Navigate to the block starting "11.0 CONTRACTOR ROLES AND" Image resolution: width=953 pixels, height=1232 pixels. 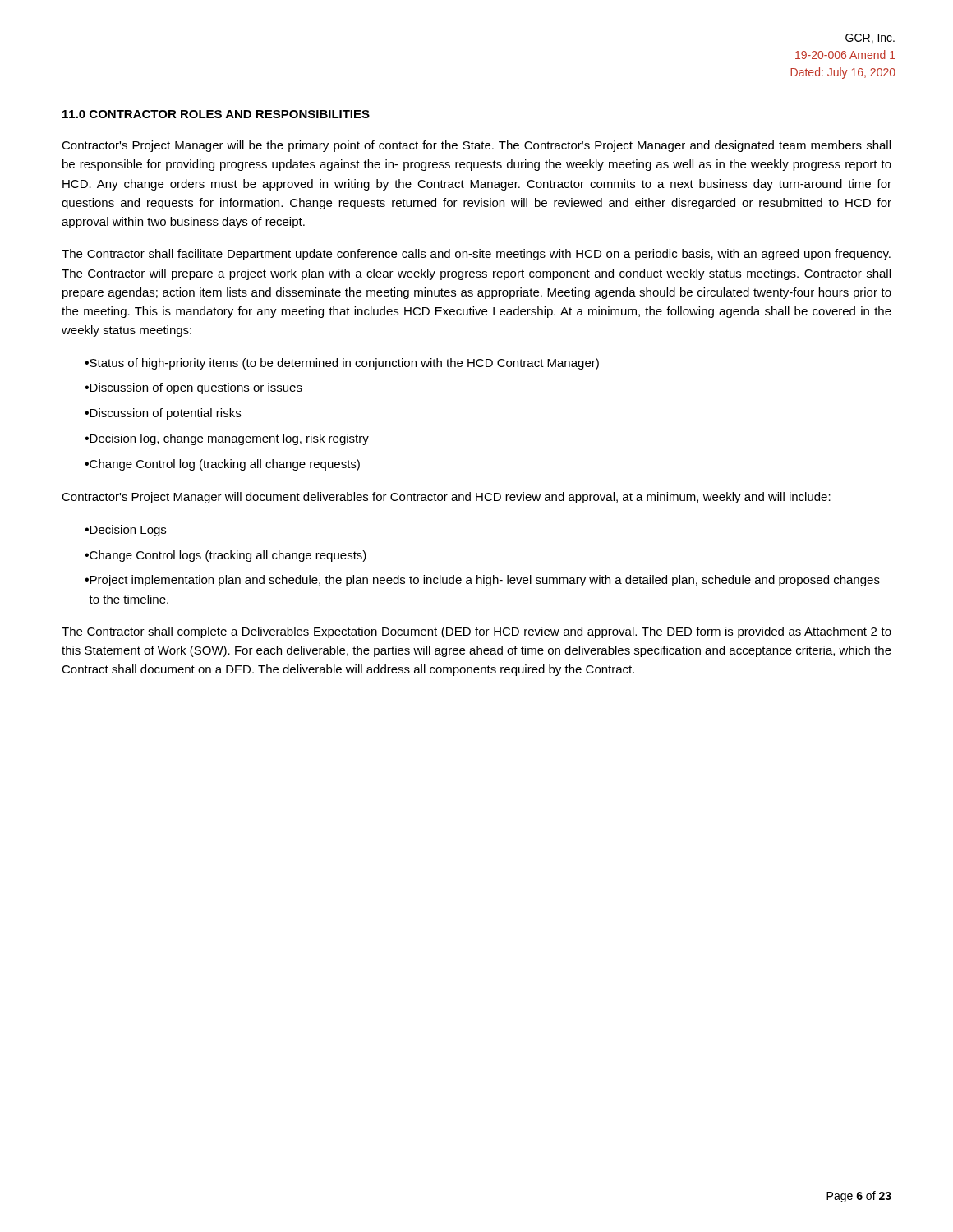click(216, 114)
